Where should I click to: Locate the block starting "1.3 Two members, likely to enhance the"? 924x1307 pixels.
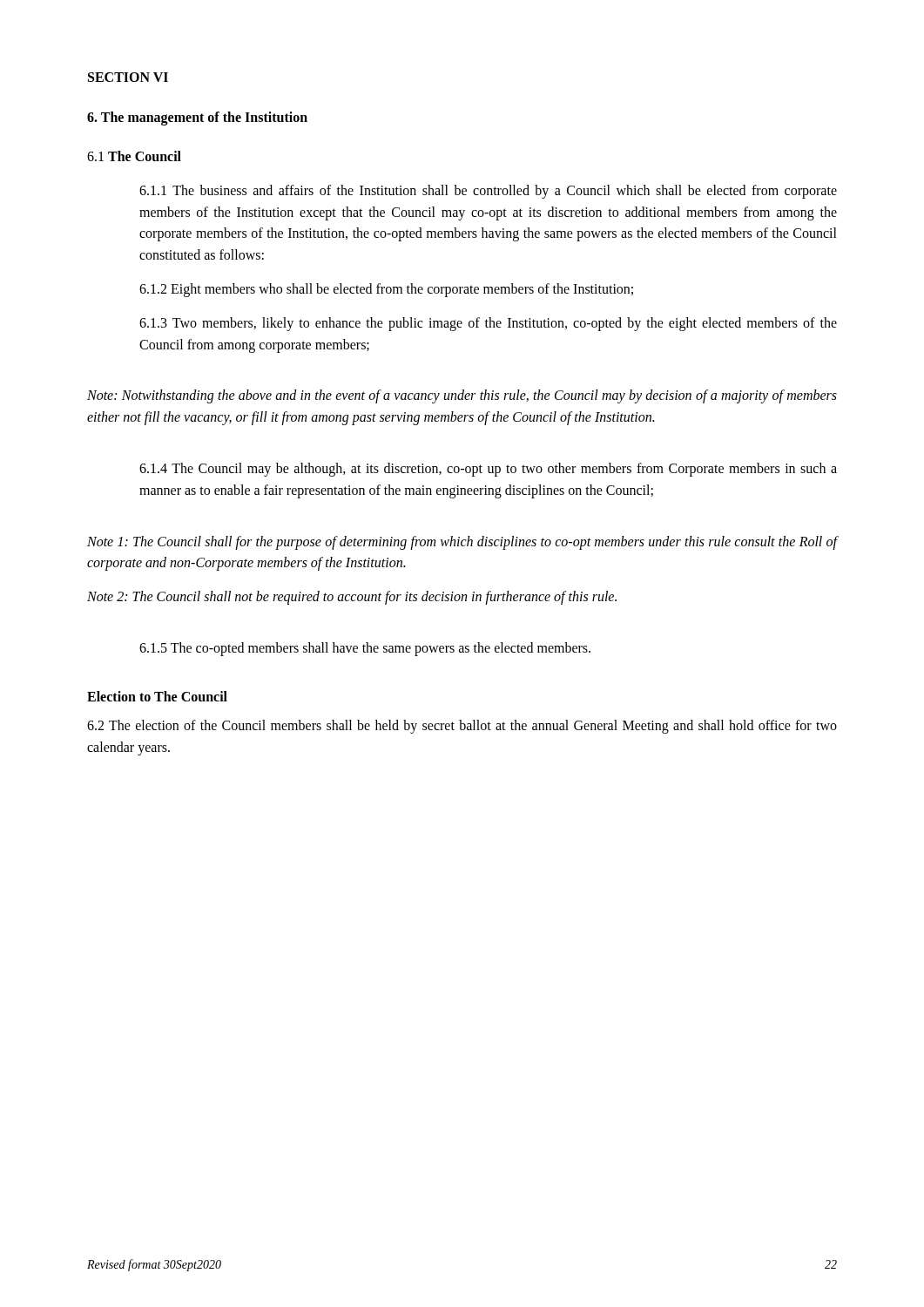pyautogui.click(x=488, y=333)
